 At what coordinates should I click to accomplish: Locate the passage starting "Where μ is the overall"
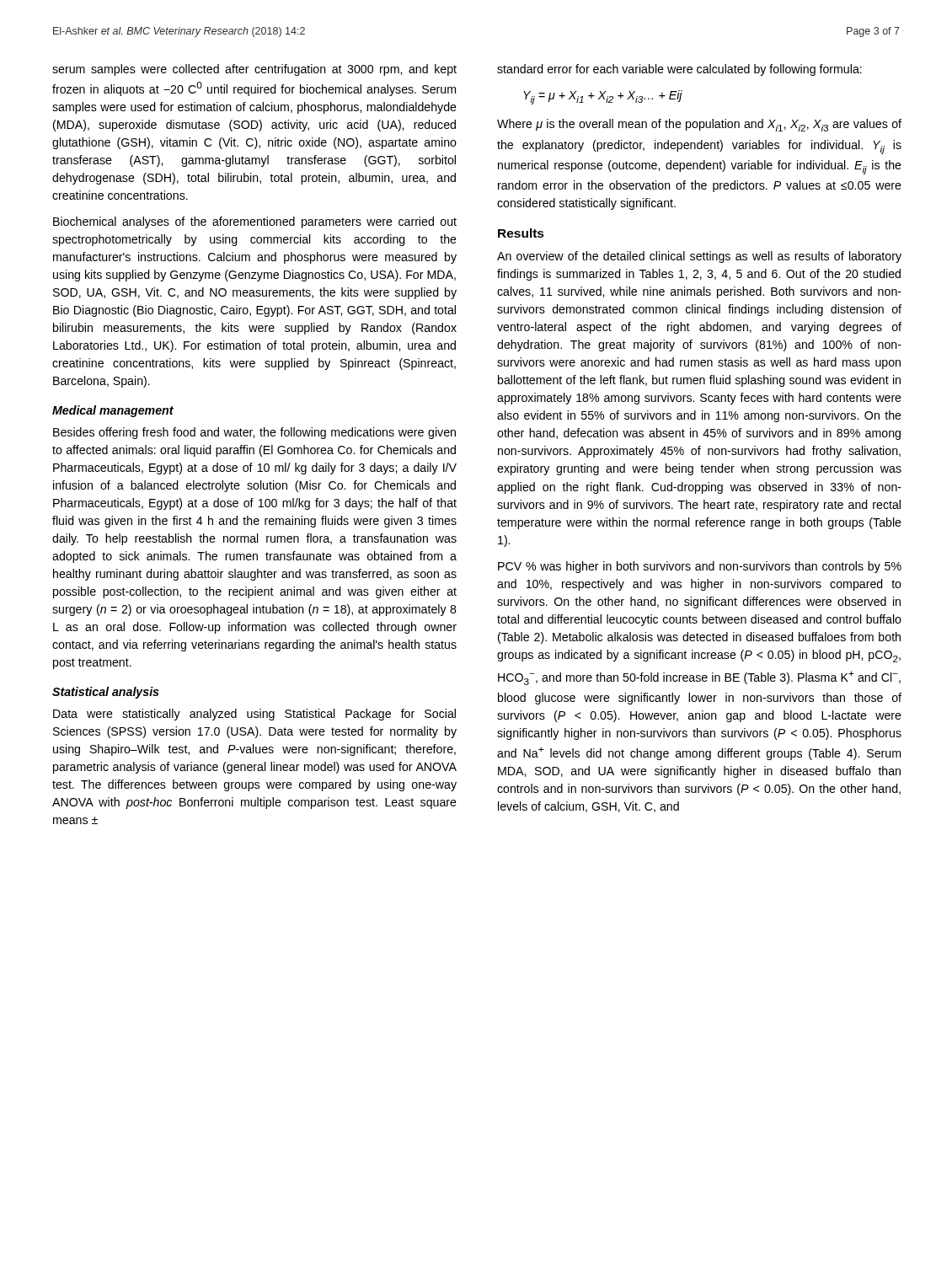pos(699,164)
